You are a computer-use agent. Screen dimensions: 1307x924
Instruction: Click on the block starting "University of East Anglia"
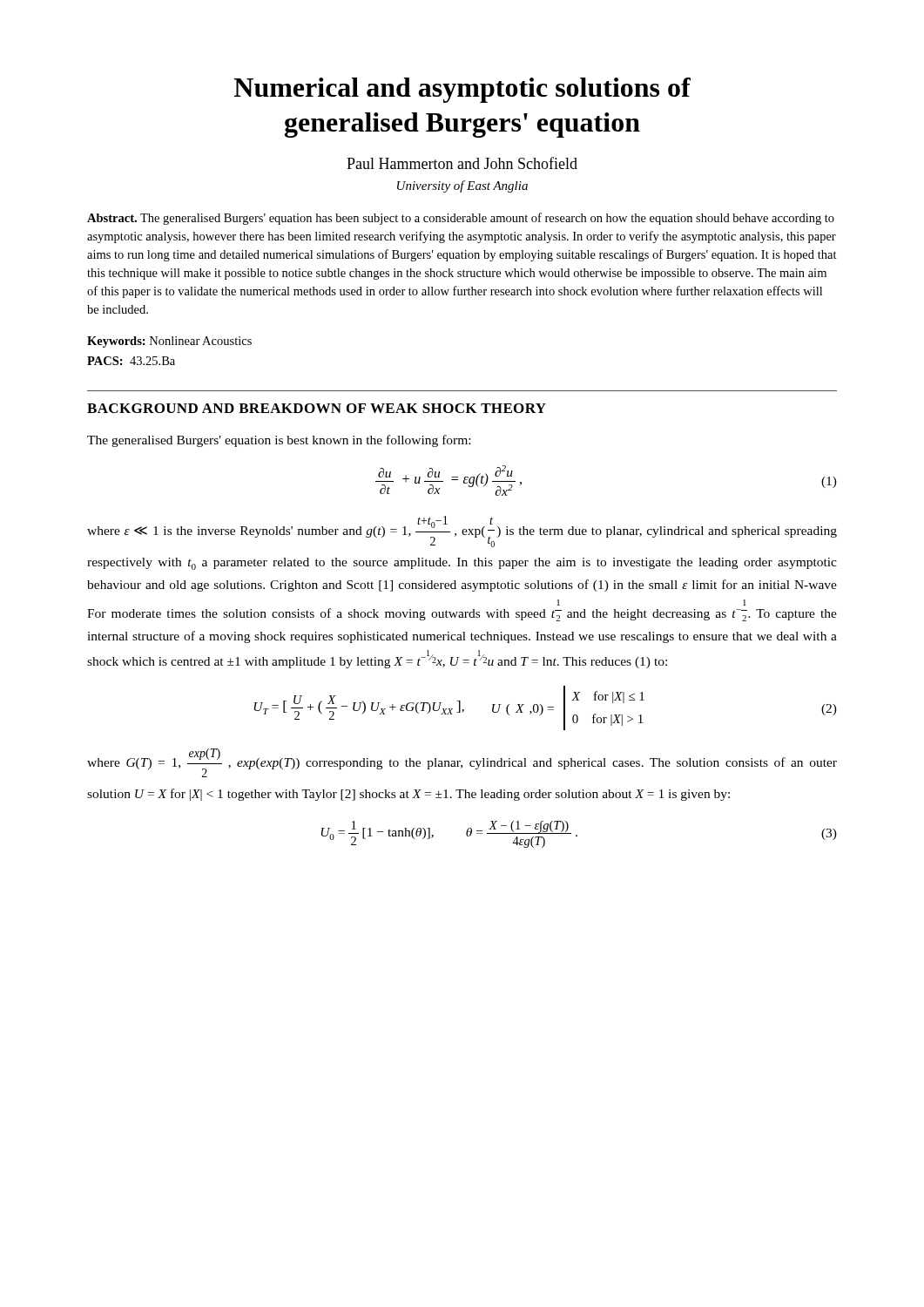(462, 186)
